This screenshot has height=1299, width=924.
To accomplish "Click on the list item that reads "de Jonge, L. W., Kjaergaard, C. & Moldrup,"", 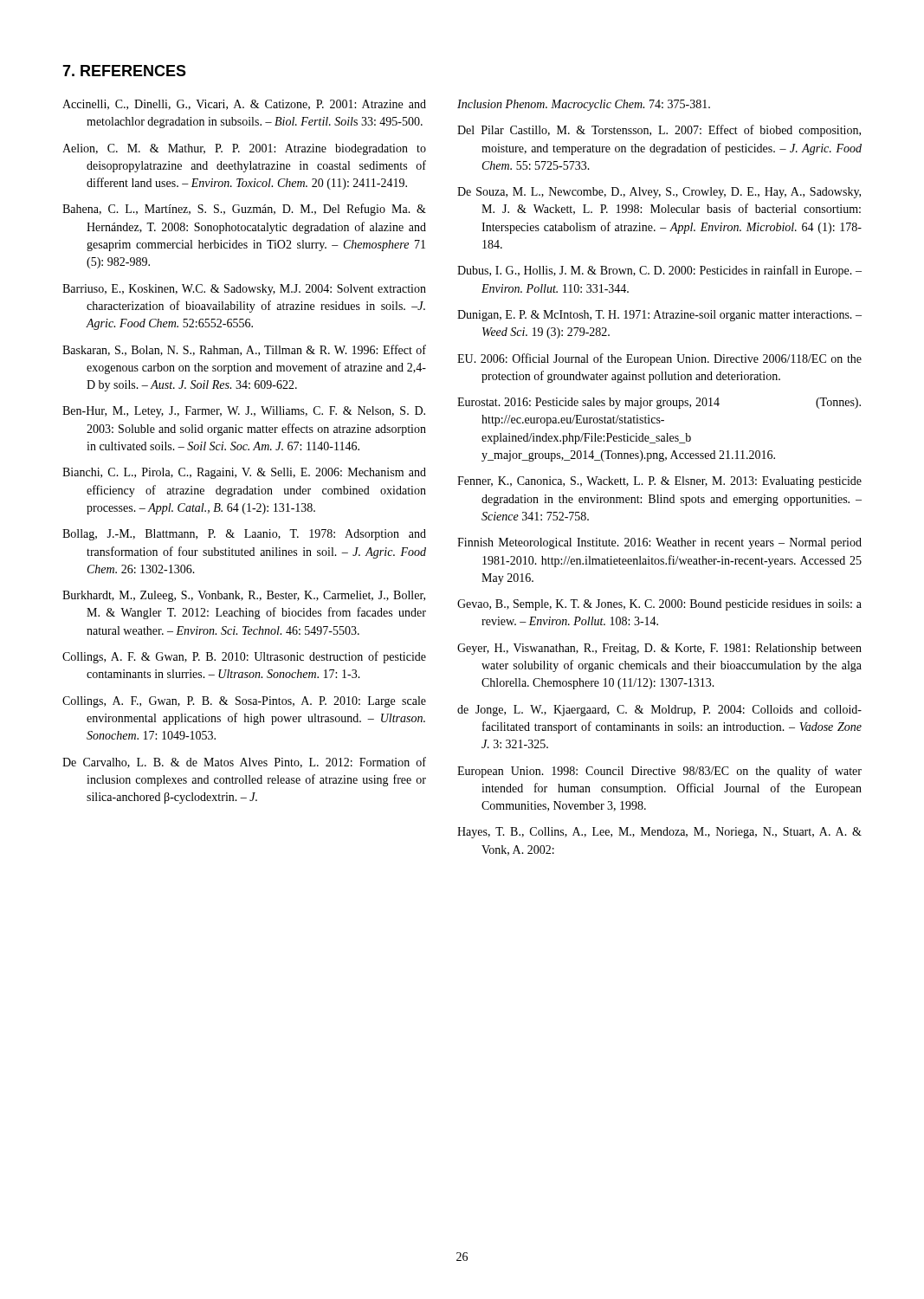I will pyautogui.click(x=659, y=727).
